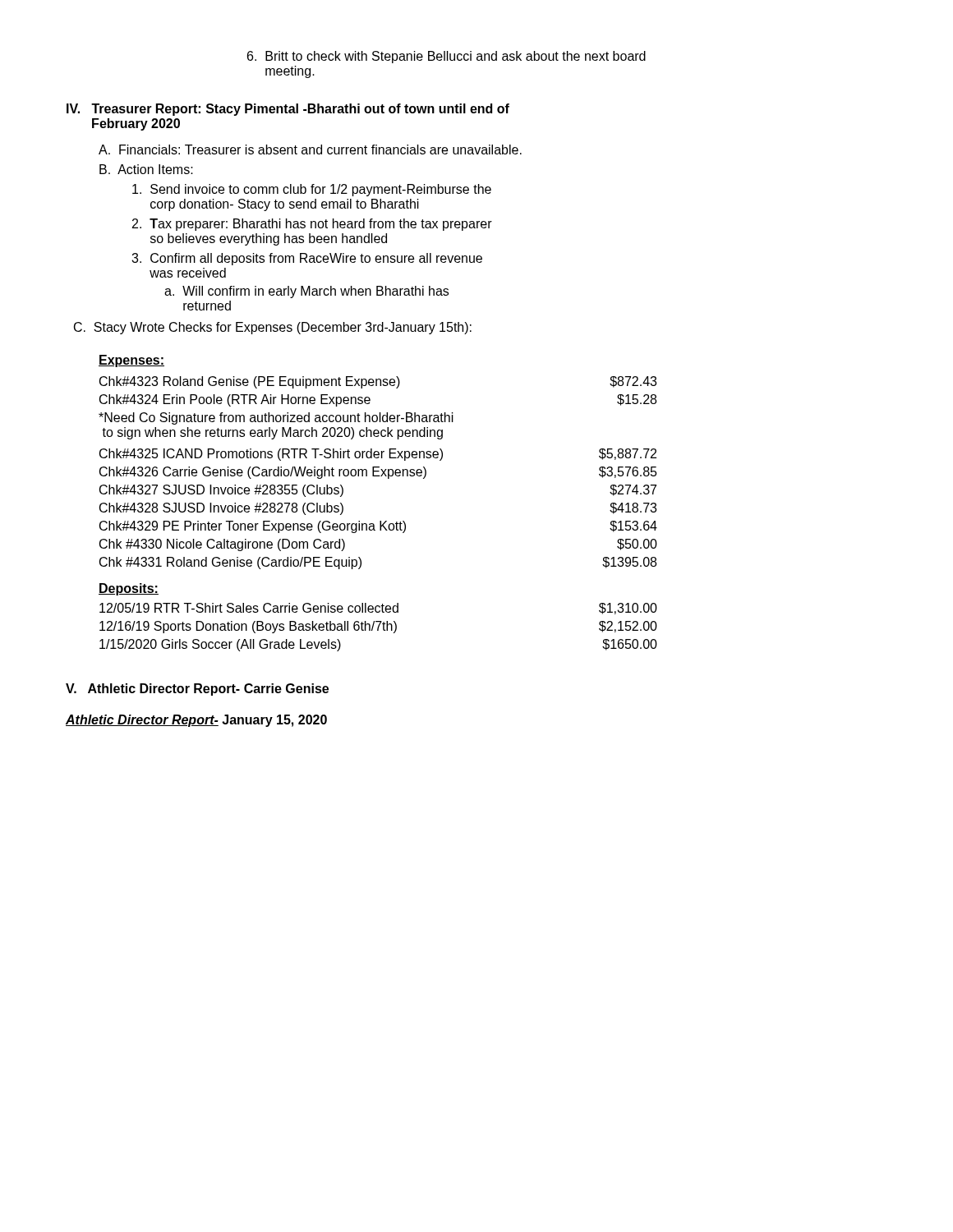953x1232 pixels.
Task: Click on the text starting "C. Stacy Wrote Checks"
Action: [x=269, y=327]
